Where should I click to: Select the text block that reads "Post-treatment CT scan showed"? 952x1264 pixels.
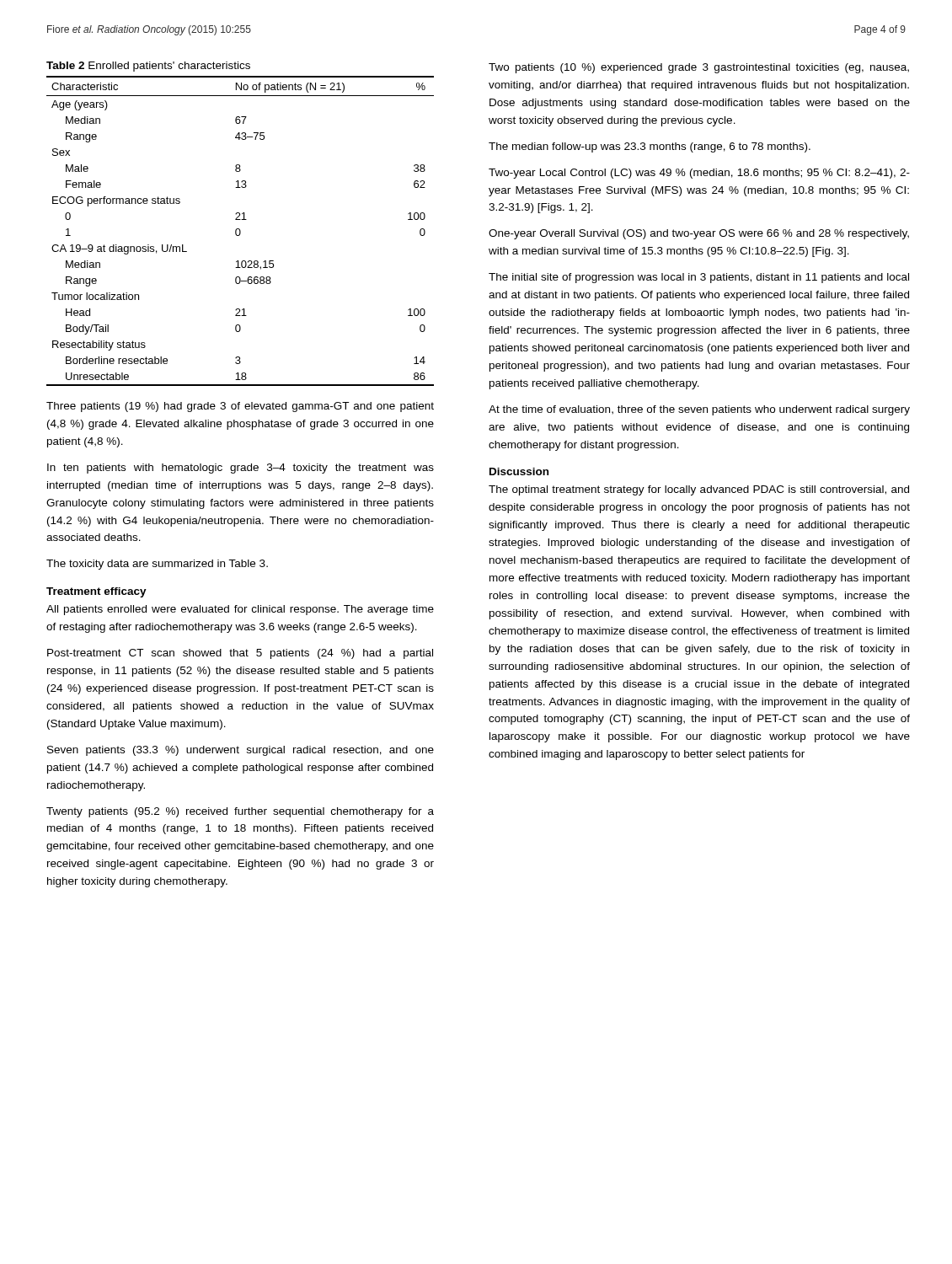click(x=240, y=688)
